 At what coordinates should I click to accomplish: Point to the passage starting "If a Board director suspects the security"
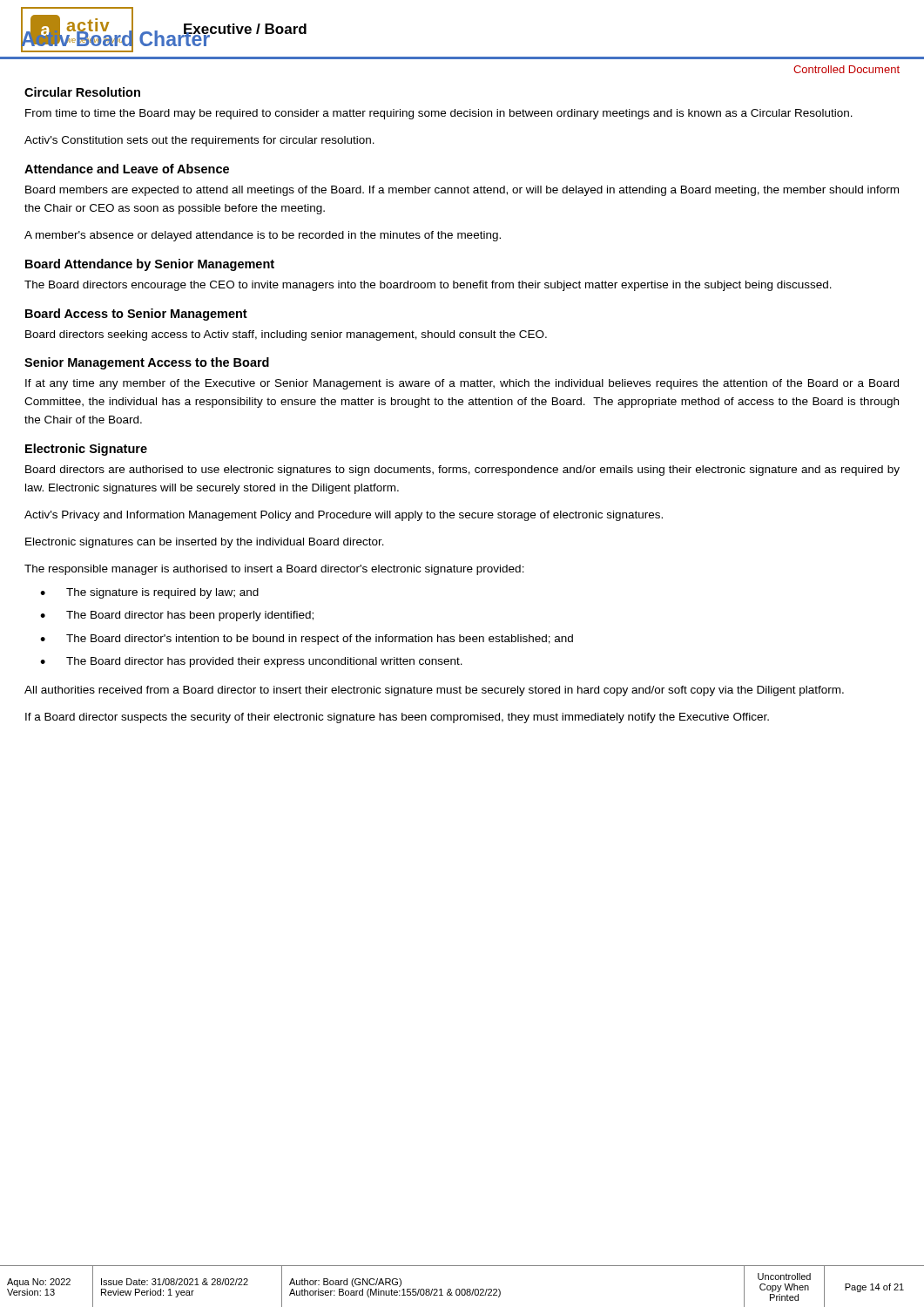coord(397,717)
